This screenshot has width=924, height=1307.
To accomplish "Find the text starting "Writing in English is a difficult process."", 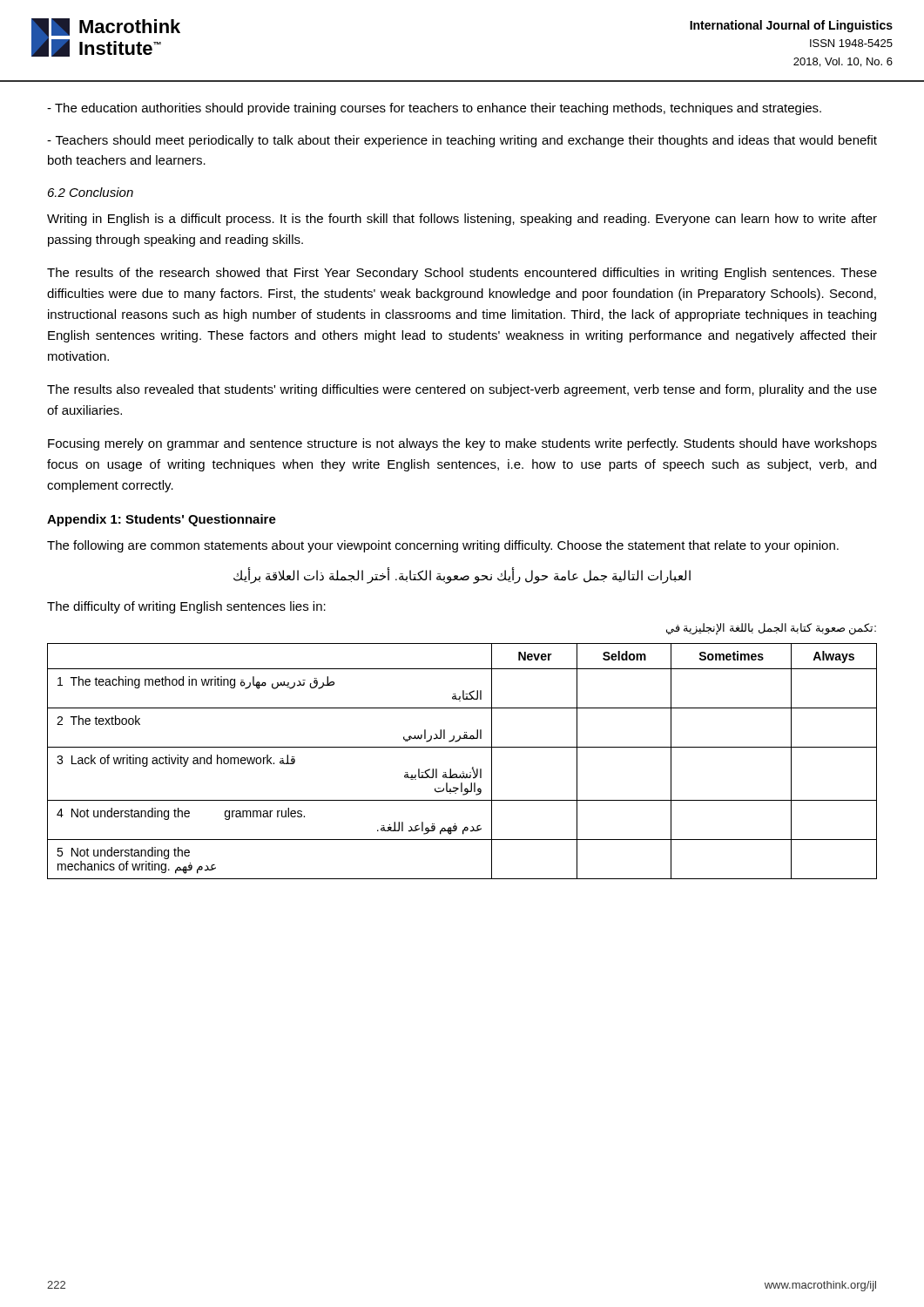I will [462, 229].
